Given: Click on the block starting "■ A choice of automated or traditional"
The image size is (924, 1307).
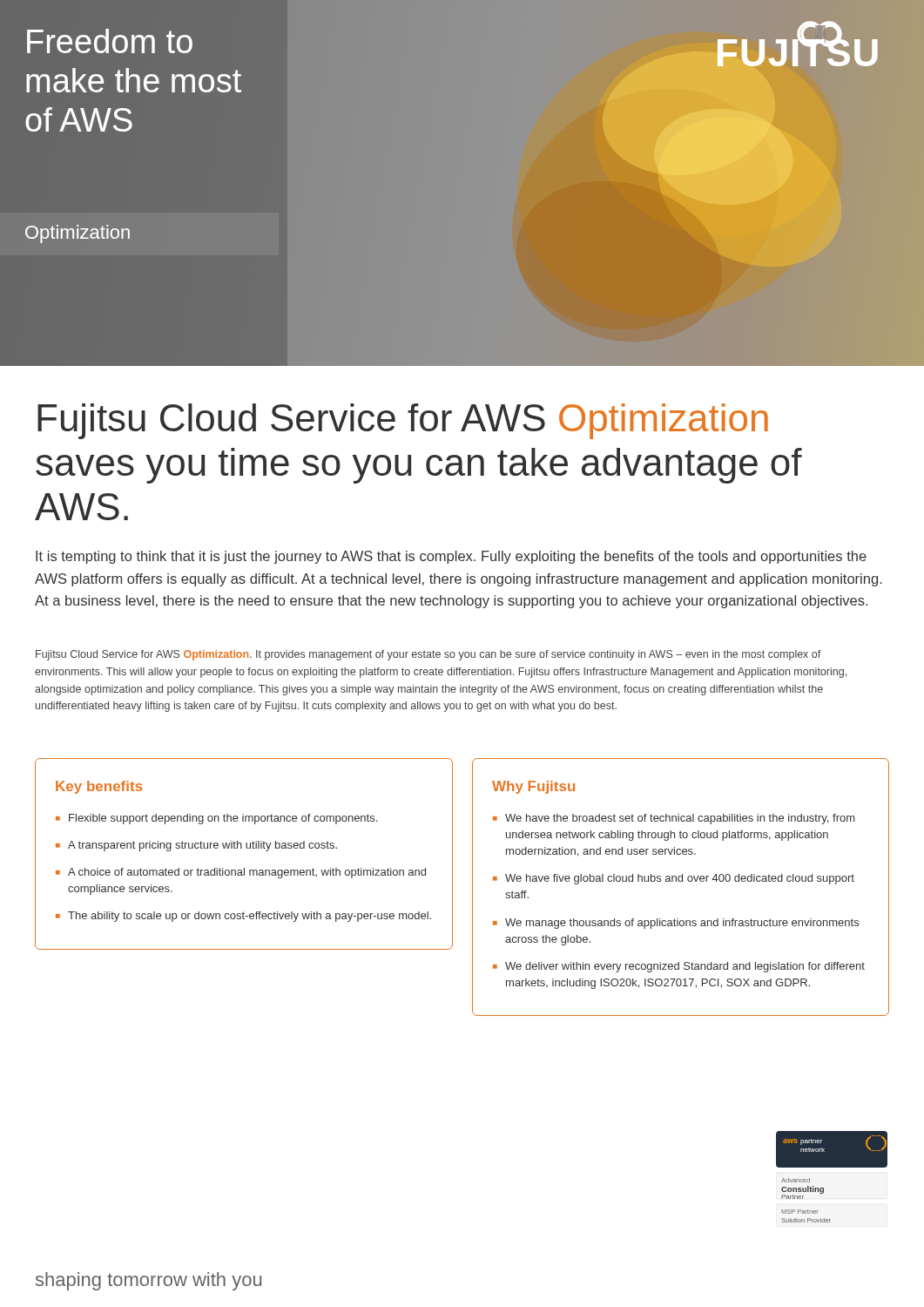Looking at the screenshot, I should coord(241,880).
